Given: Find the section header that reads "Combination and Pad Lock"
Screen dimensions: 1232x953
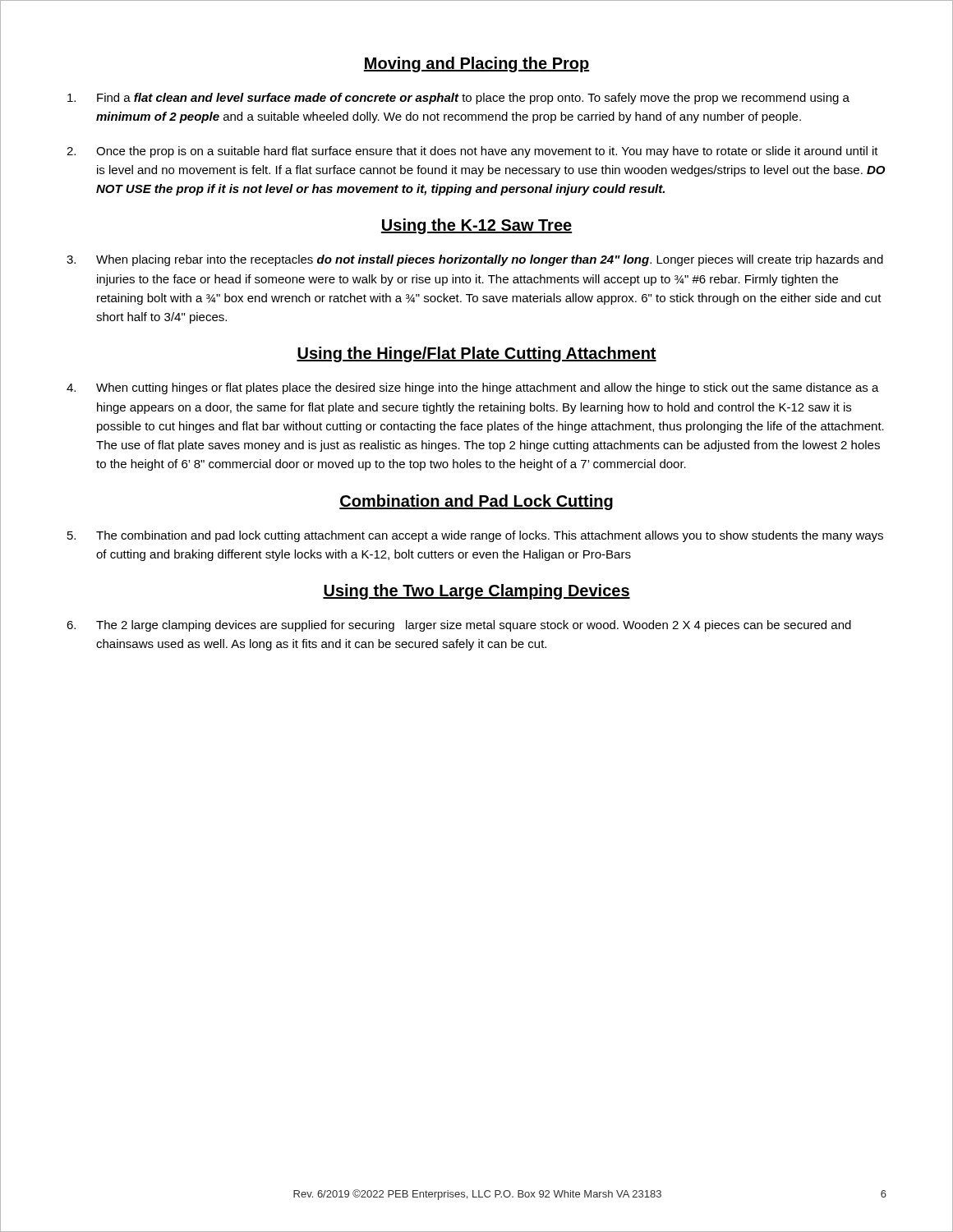Looking at the screenshot, I should [476, 501].
